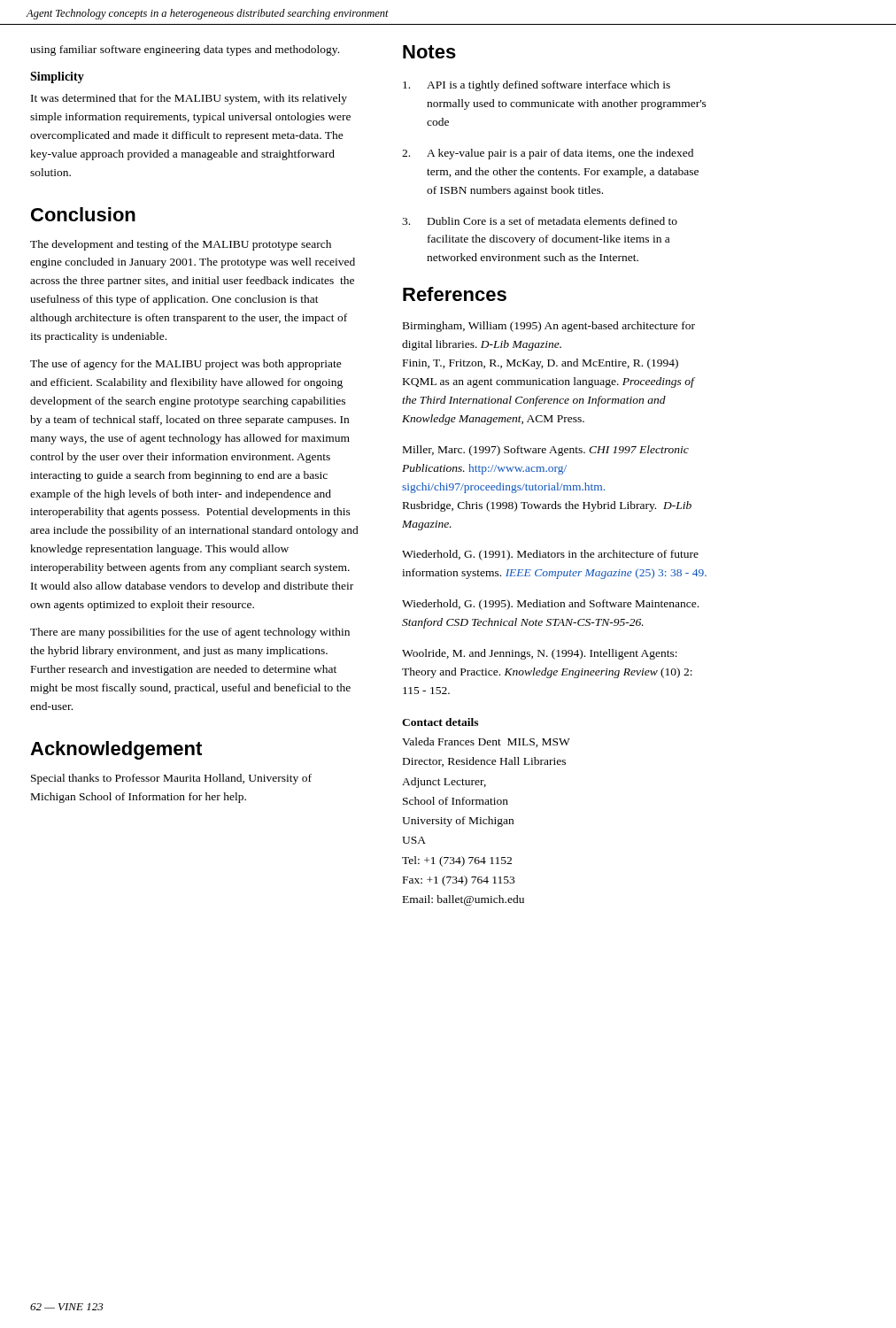896x1328 pixels.
Task: Find the passage starting "It was determined"
Action: click(x=191, y=135)
